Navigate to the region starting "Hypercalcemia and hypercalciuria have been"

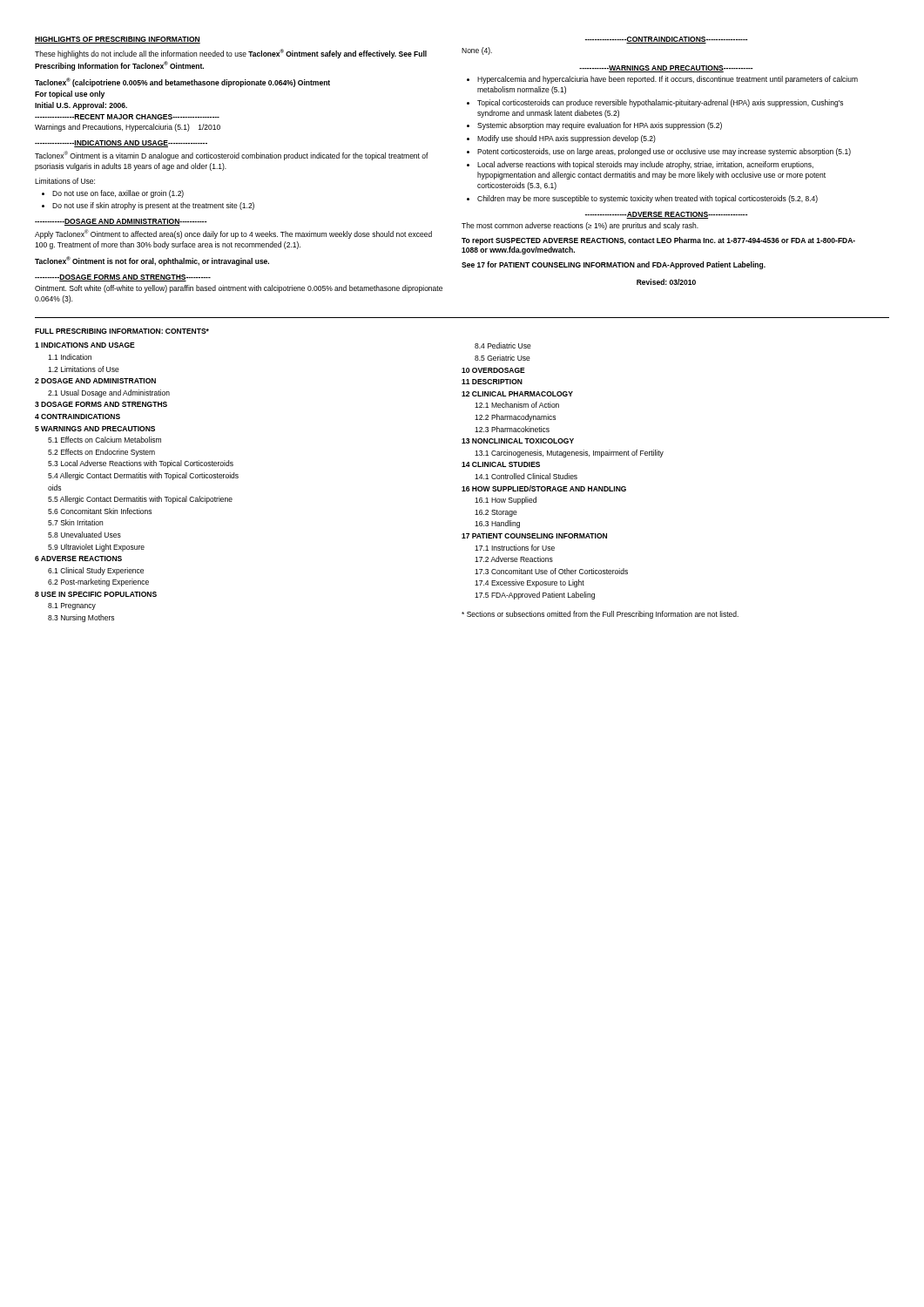(668, 84)
